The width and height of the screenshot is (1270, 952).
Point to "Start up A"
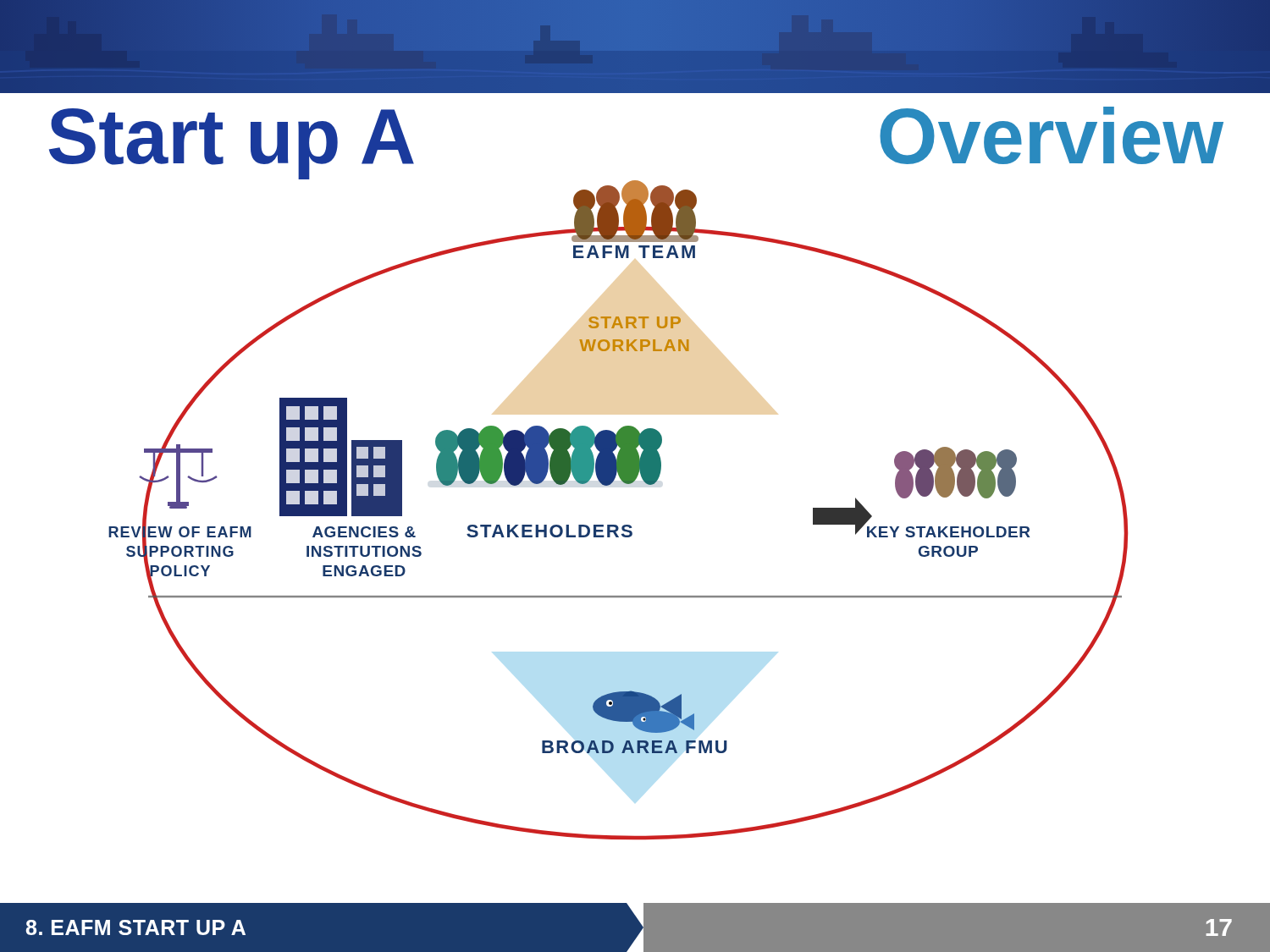click(231, 136)
